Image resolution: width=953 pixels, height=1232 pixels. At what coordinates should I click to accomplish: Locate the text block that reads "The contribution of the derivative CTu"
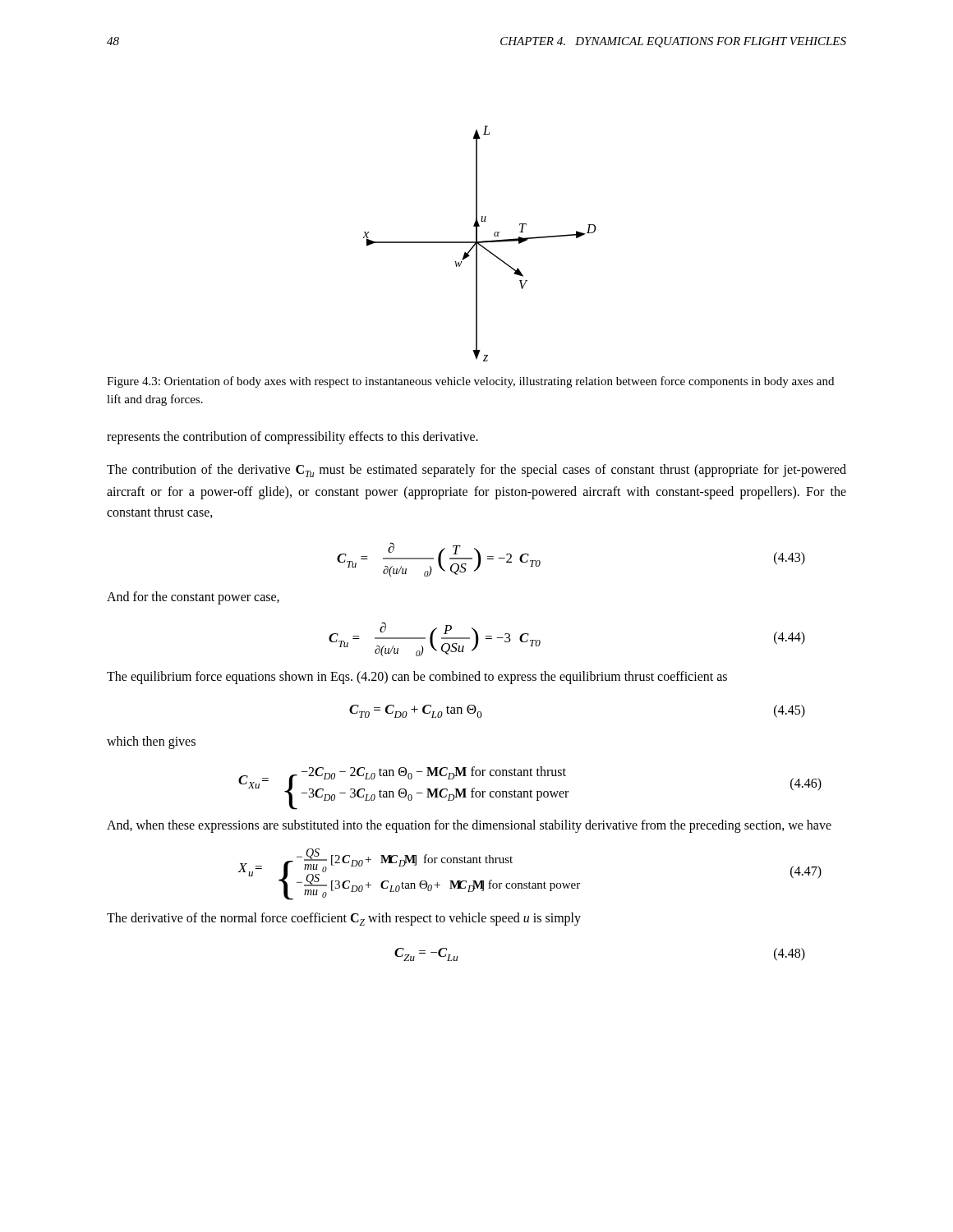tap(476, 491)
